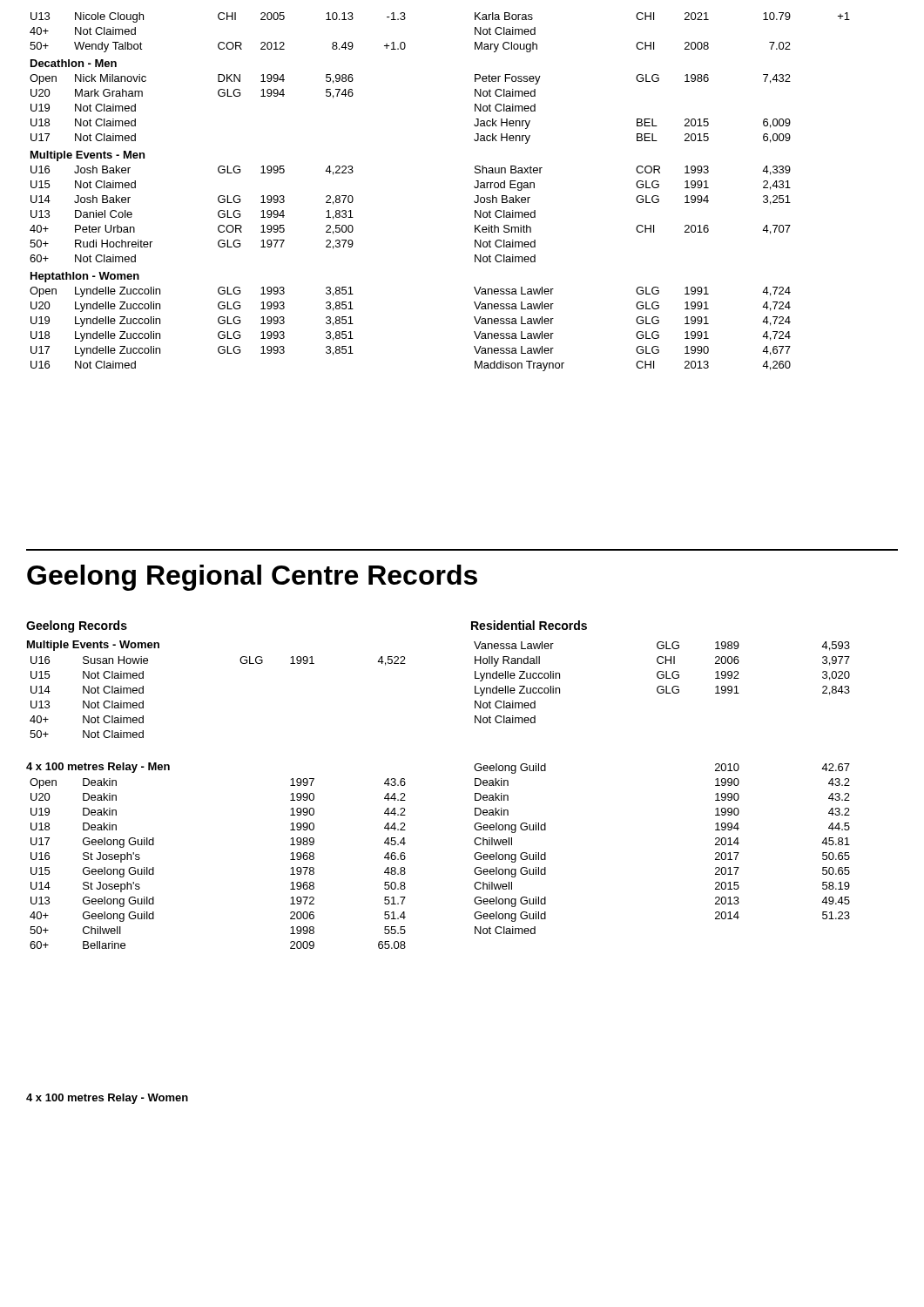Click where it says "Heptathlon - Women"

click(x=84, y=276)
